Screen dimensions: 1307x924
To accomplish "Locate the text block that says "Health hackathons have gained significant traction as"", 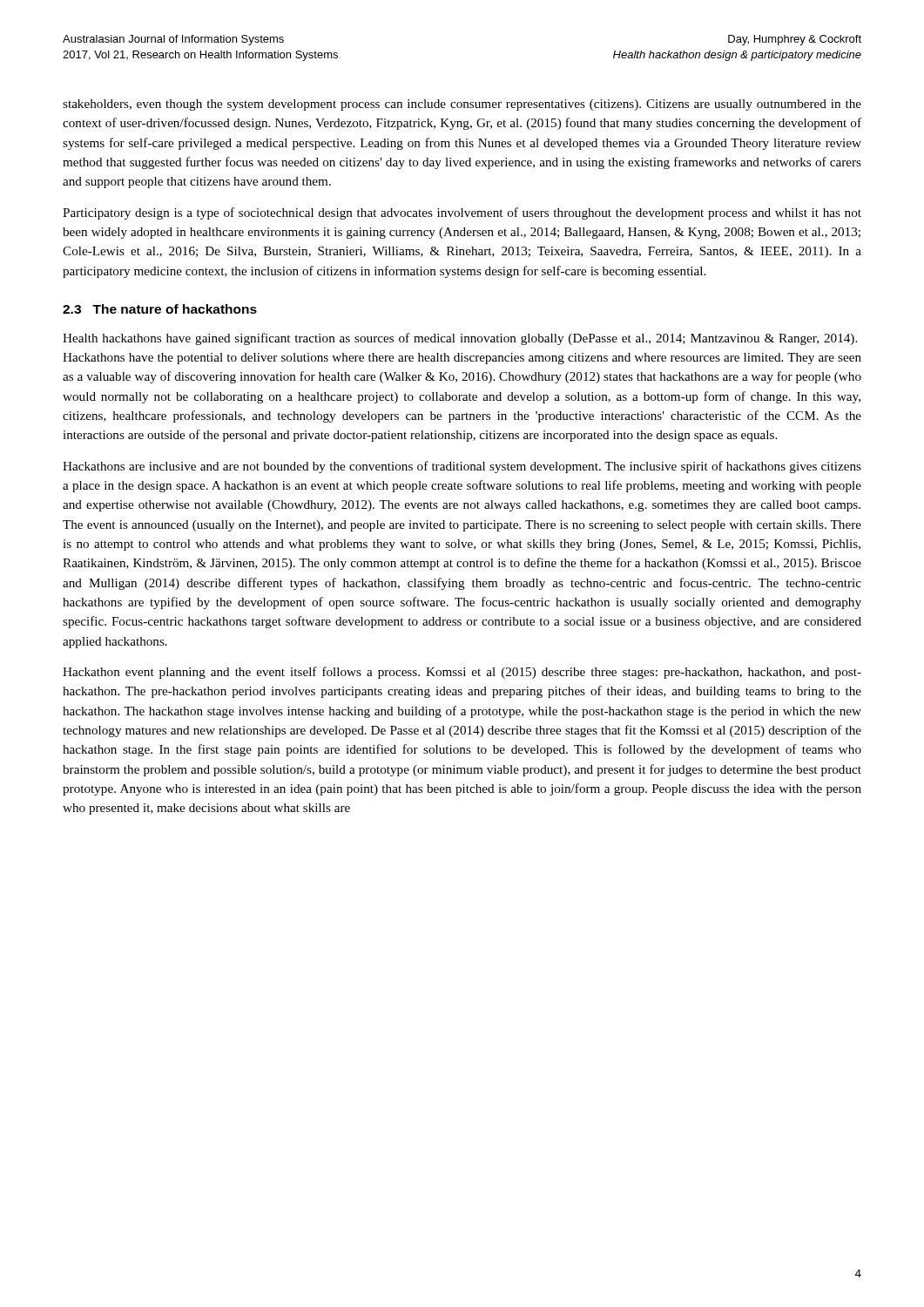I will pos(462,386).
